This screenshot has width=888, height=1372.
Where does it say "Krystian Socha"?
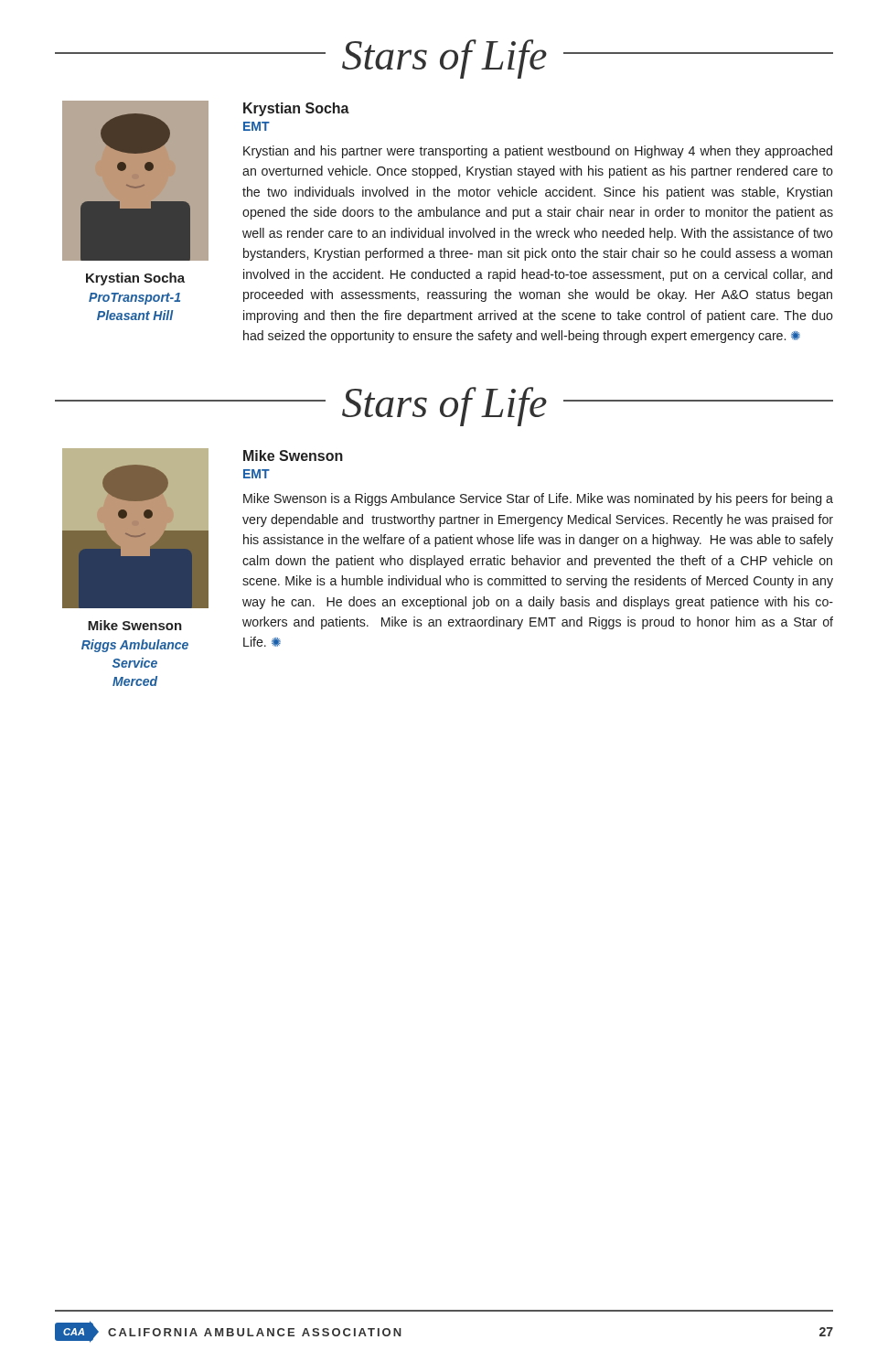(296, 108)
